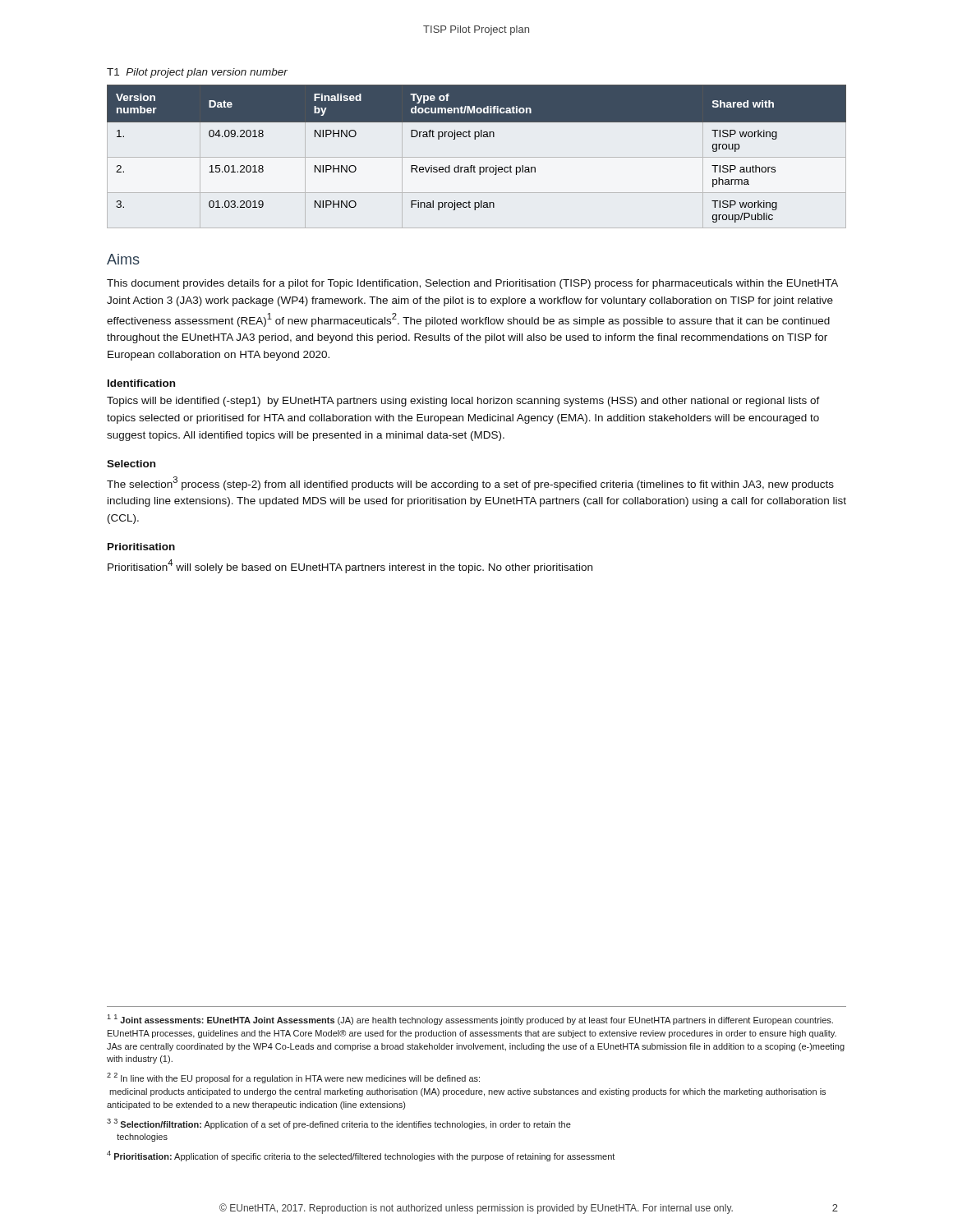Locate the element starting "4 Prioritisation: Application of specific"
Viewport: 953px width, 1232px height.
click(x=361, y=1155)
